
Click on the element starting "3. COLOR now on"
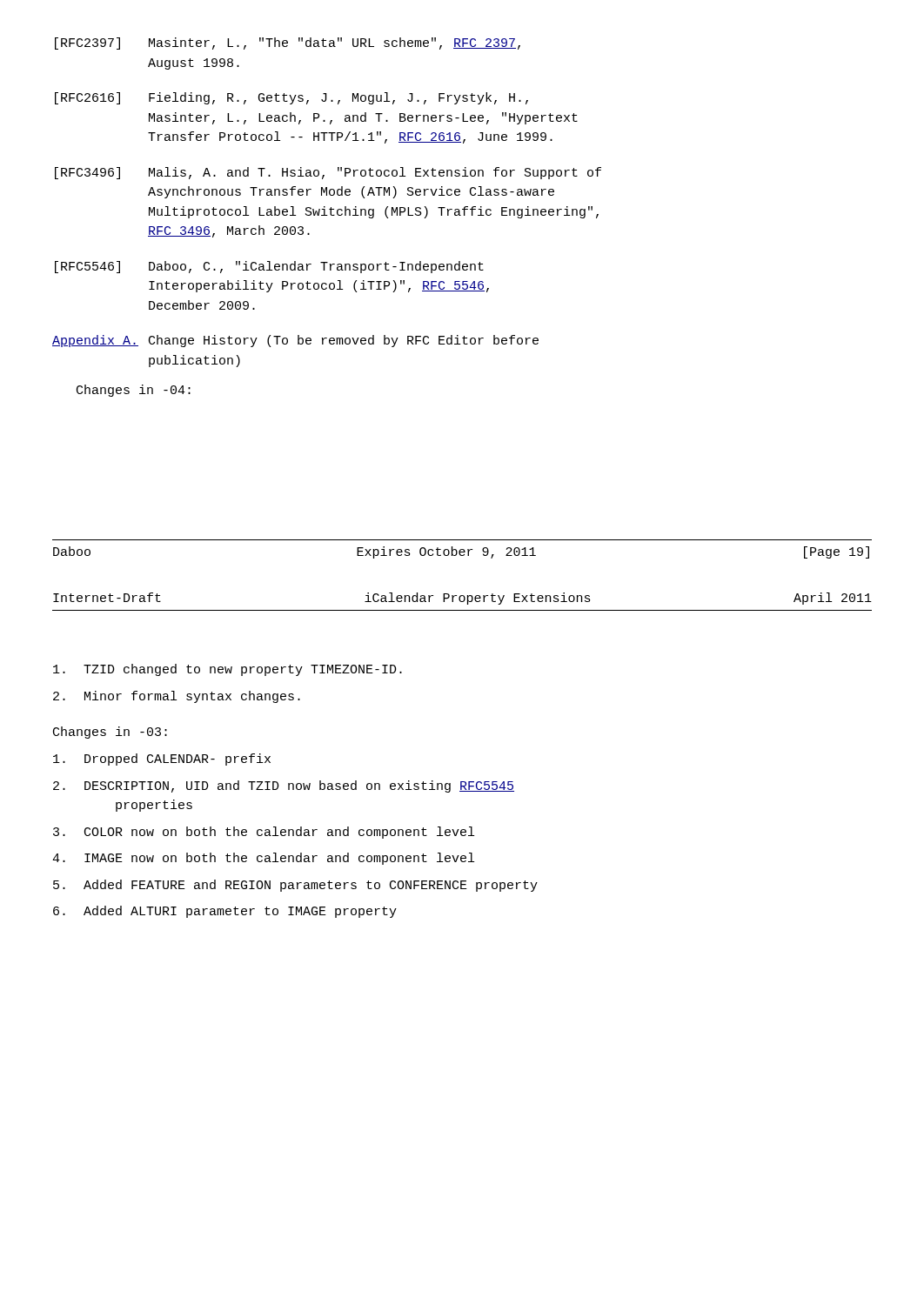coord(462,833)
